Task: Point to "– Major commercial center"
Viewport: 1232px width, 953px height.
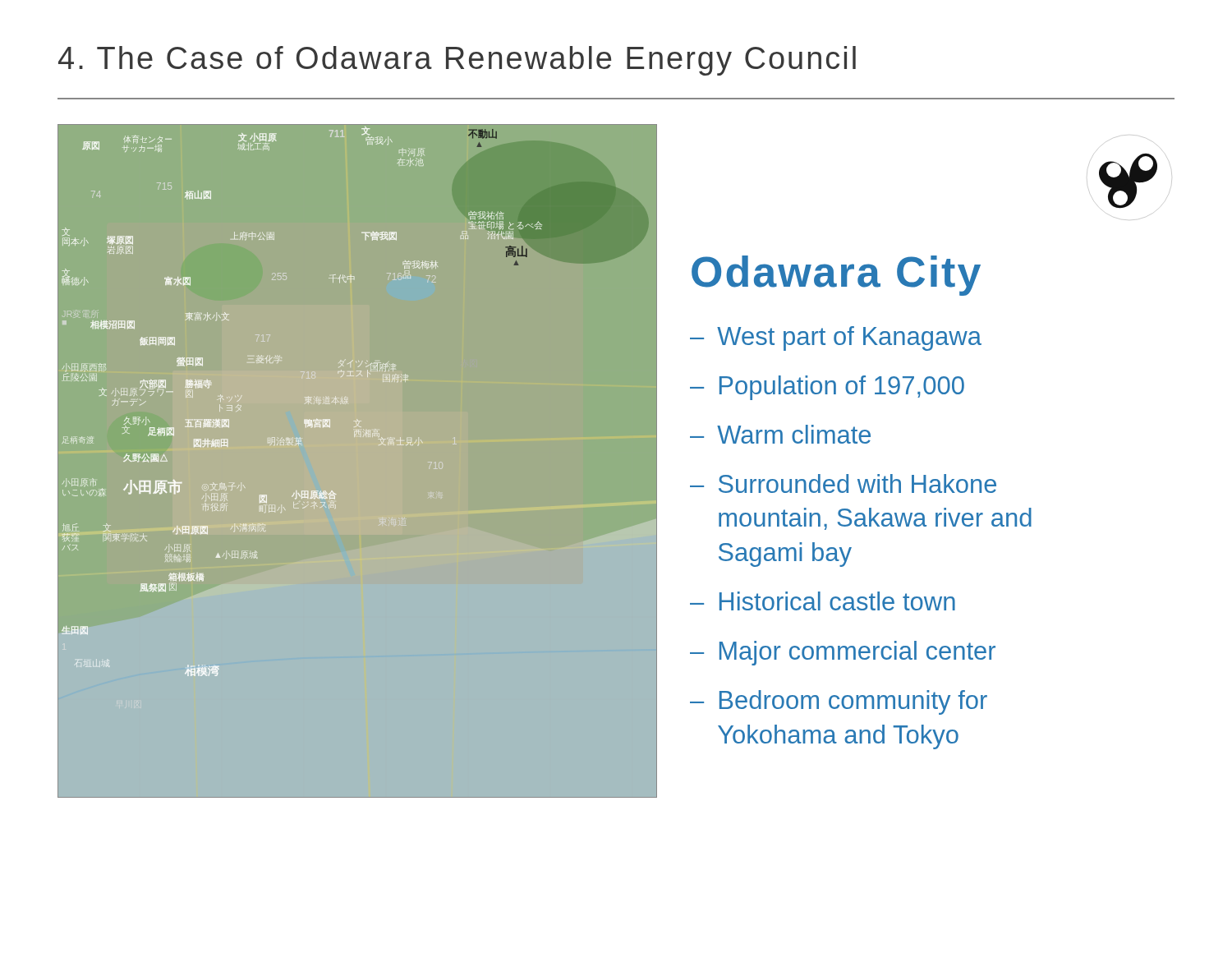Action: pyautogui.click(x=843, y=651)
